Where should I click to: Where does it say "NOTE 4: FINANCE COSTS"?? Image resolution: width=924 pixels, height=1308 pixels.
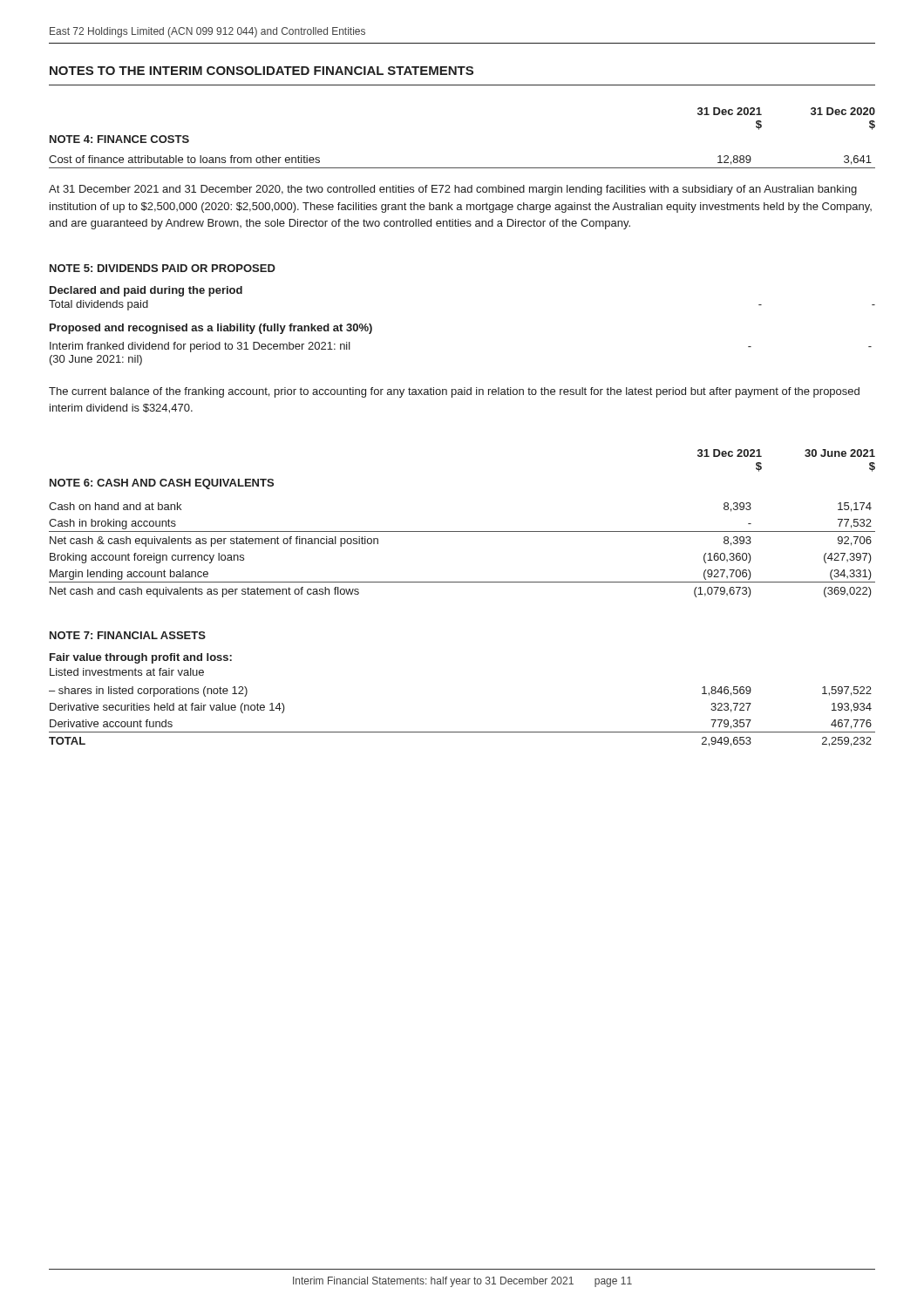click(119, 139)
